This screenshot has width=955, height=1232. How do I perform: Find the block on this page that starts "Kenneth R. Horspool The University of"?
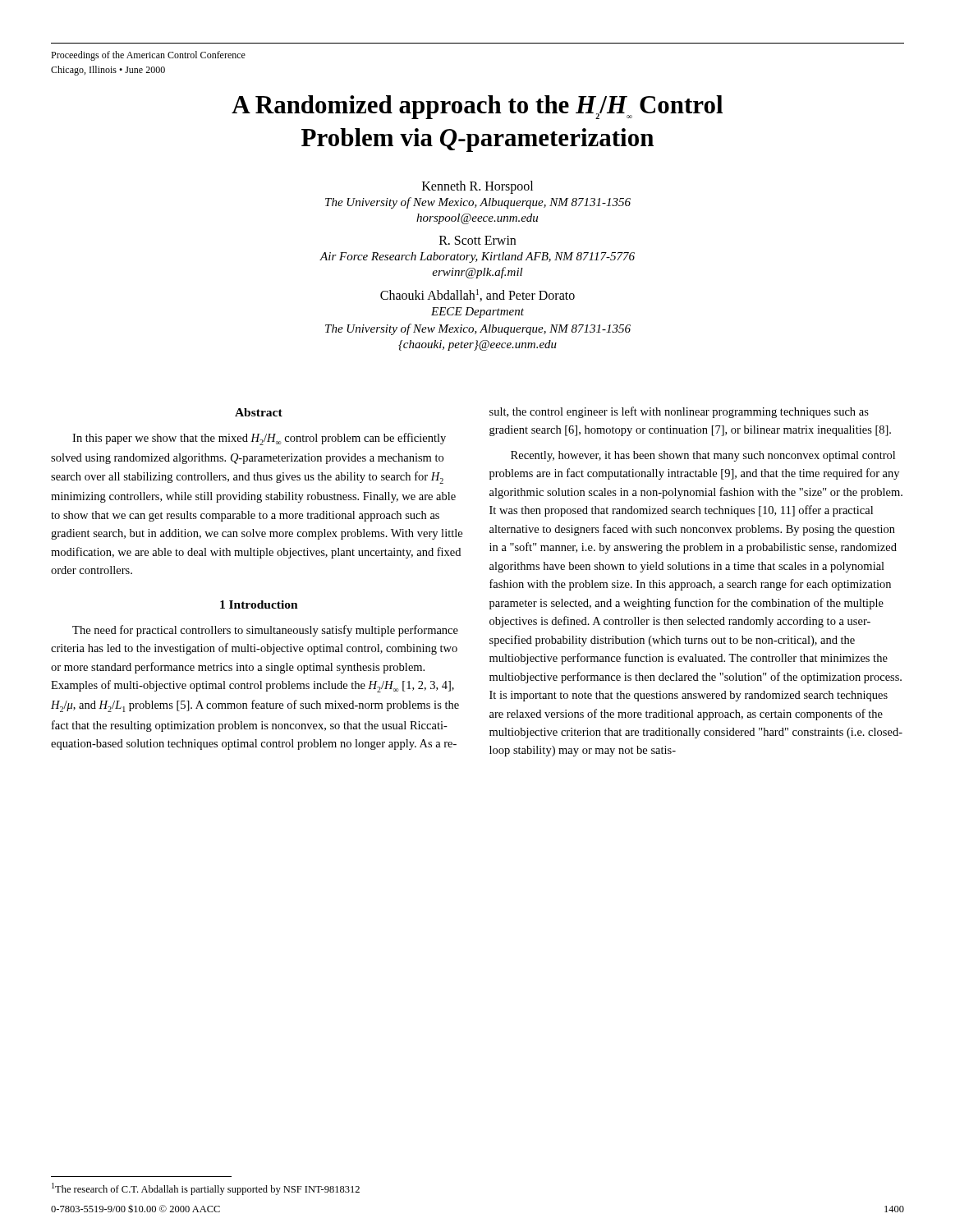478,202
